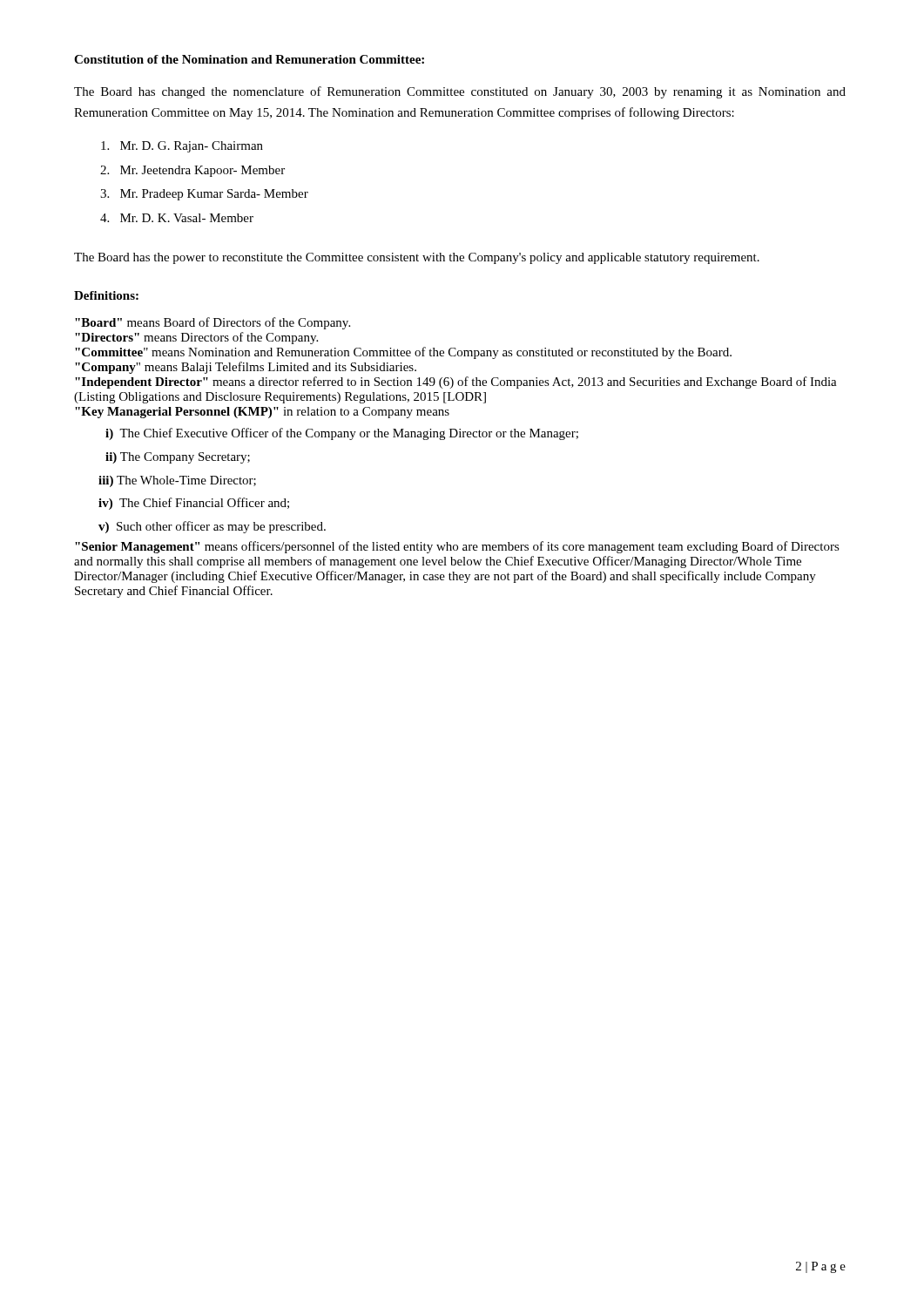Find the block on this page that starts ""Company" means Balaji Telefilms Limited"
The height and width of the screenshot is (1307, 924).
[460, 367]
